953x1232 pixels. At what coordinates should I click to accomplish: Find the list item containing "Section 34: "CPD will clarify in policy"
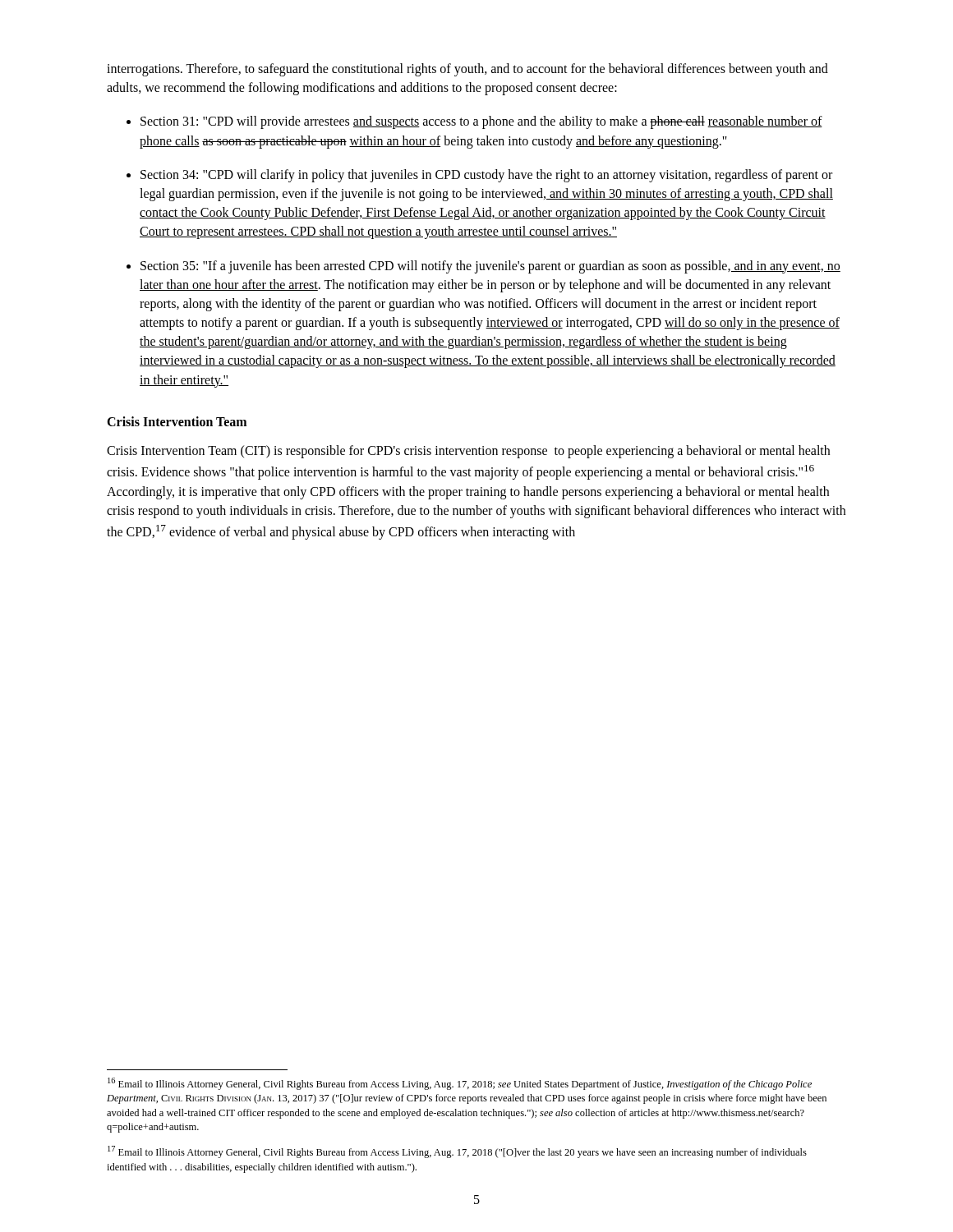click(x=493, y=203)
